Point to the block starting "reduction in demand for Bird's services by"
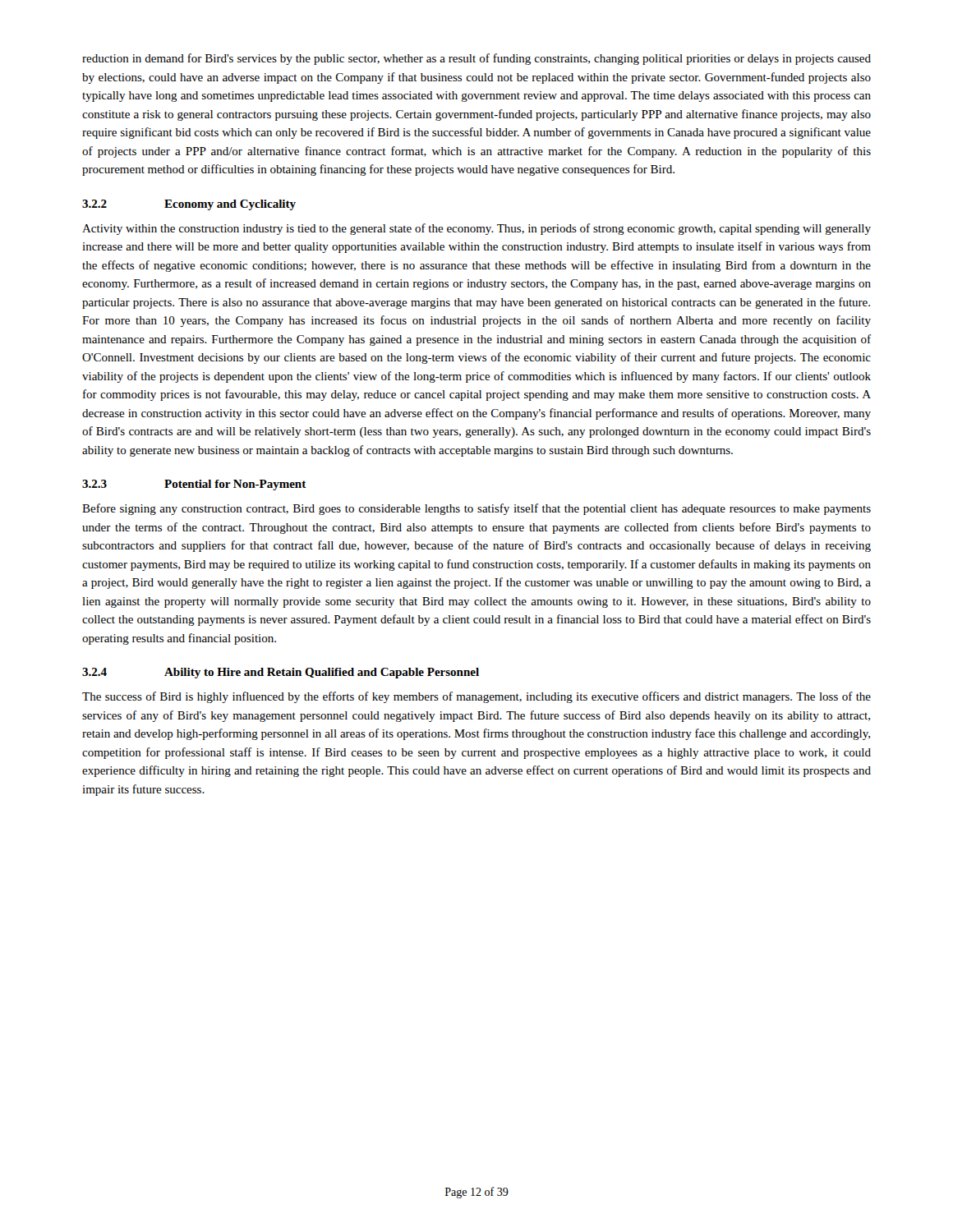Viewport: 953px width, 1232px height. point(476,114)
